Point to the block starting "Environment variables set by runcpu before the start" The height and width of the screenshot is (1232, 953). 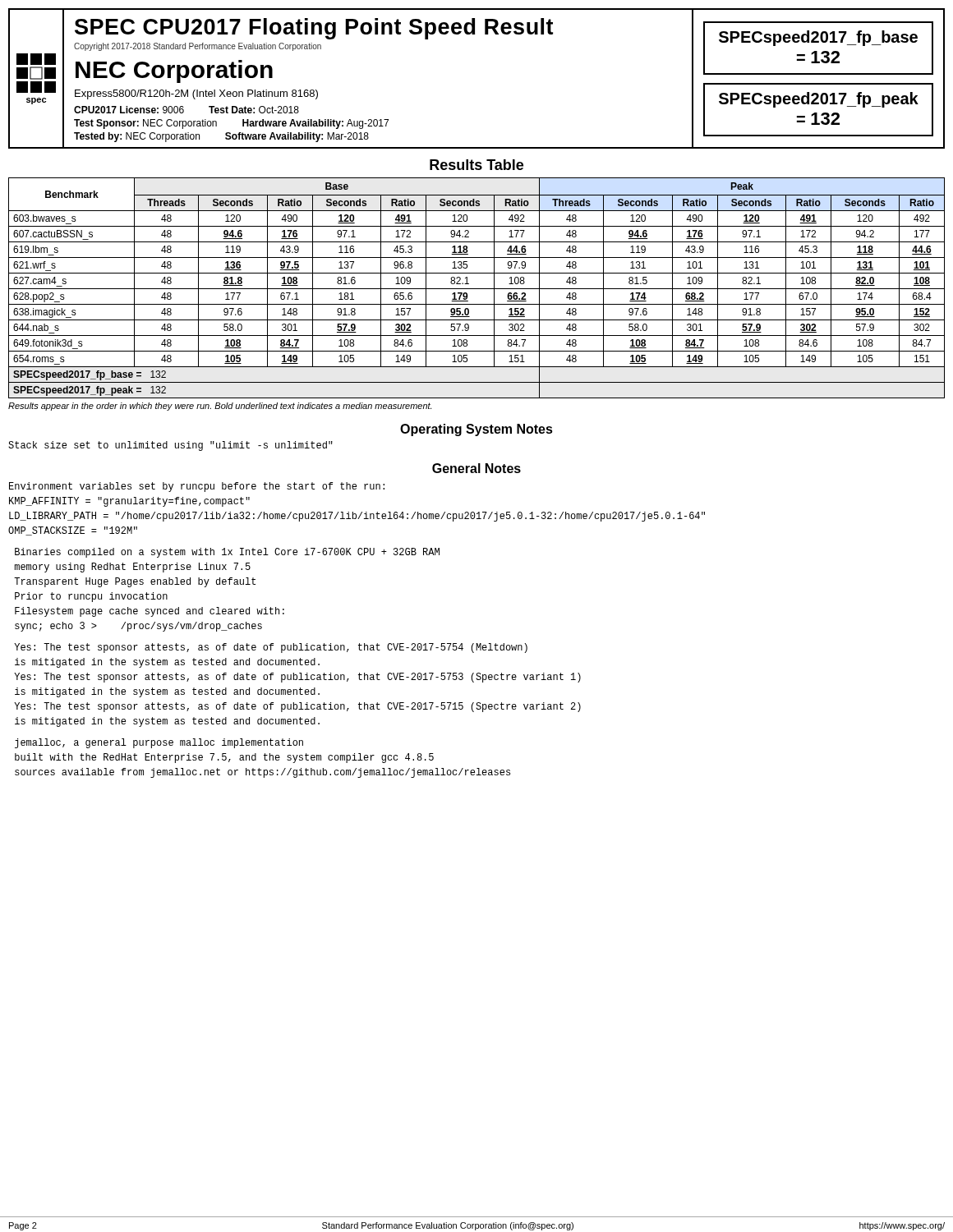coord(357,509)
